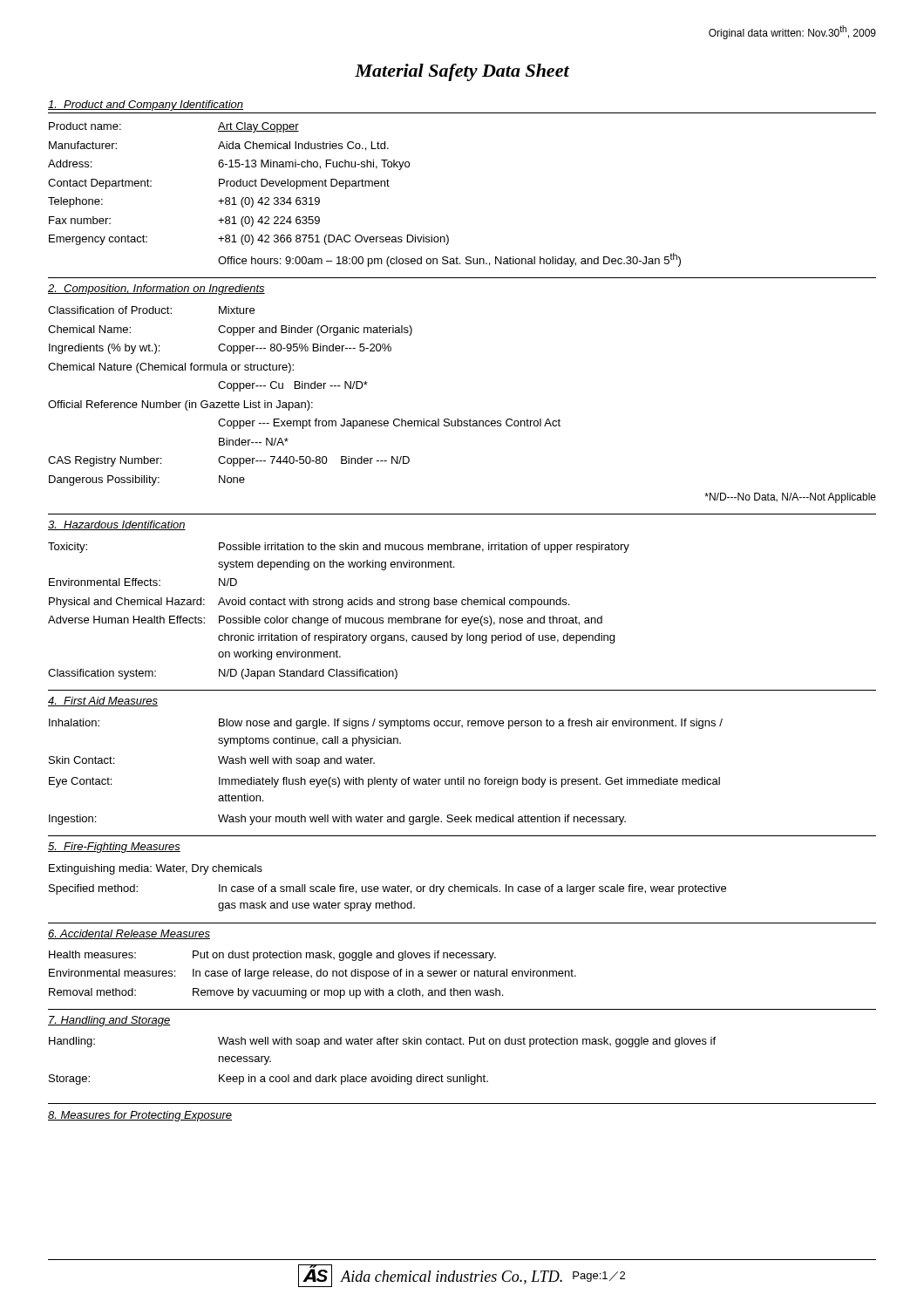The height and width of the screenshot is (1308, 924).
Task: Where does it say "7. Handling and Storage"?
Action: pyautogui.click(x=109, y=1020)
